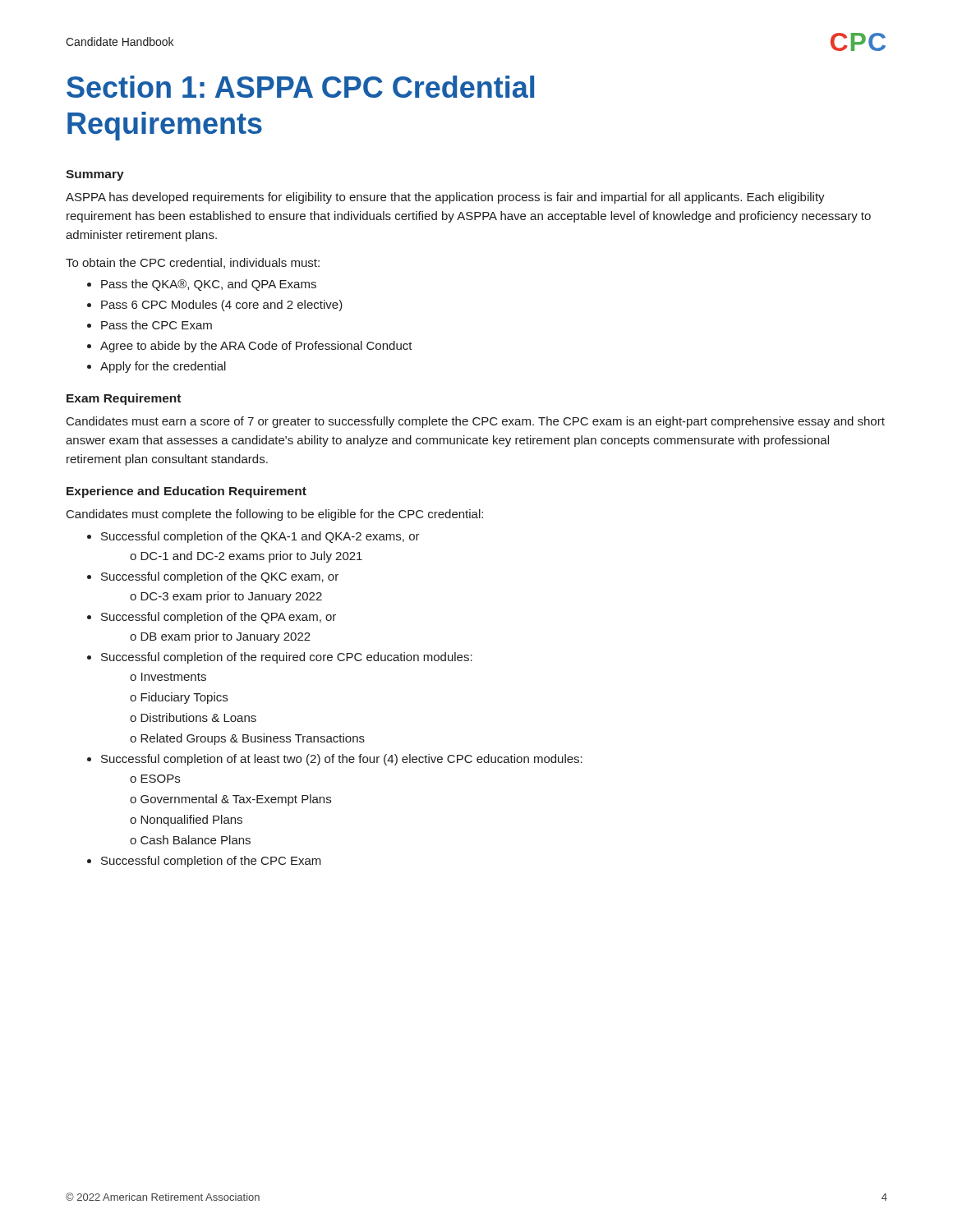Image resolution: width=953 pixels, height=1232 pixels.
Task: Click on the text block that says "Candidates must earn"
Action: 475,440
